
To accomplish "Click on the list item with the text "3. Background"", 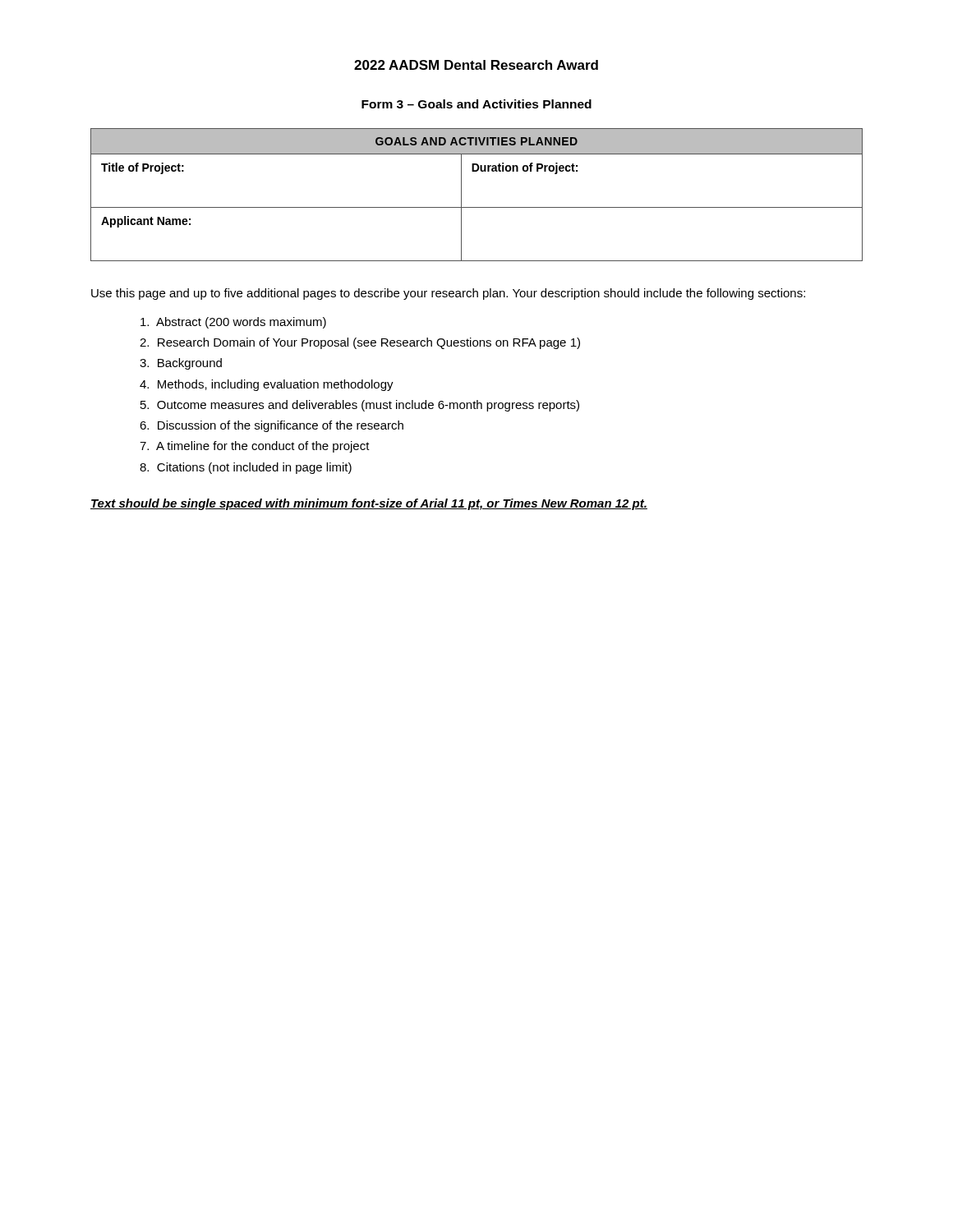I will pos(181,363).
